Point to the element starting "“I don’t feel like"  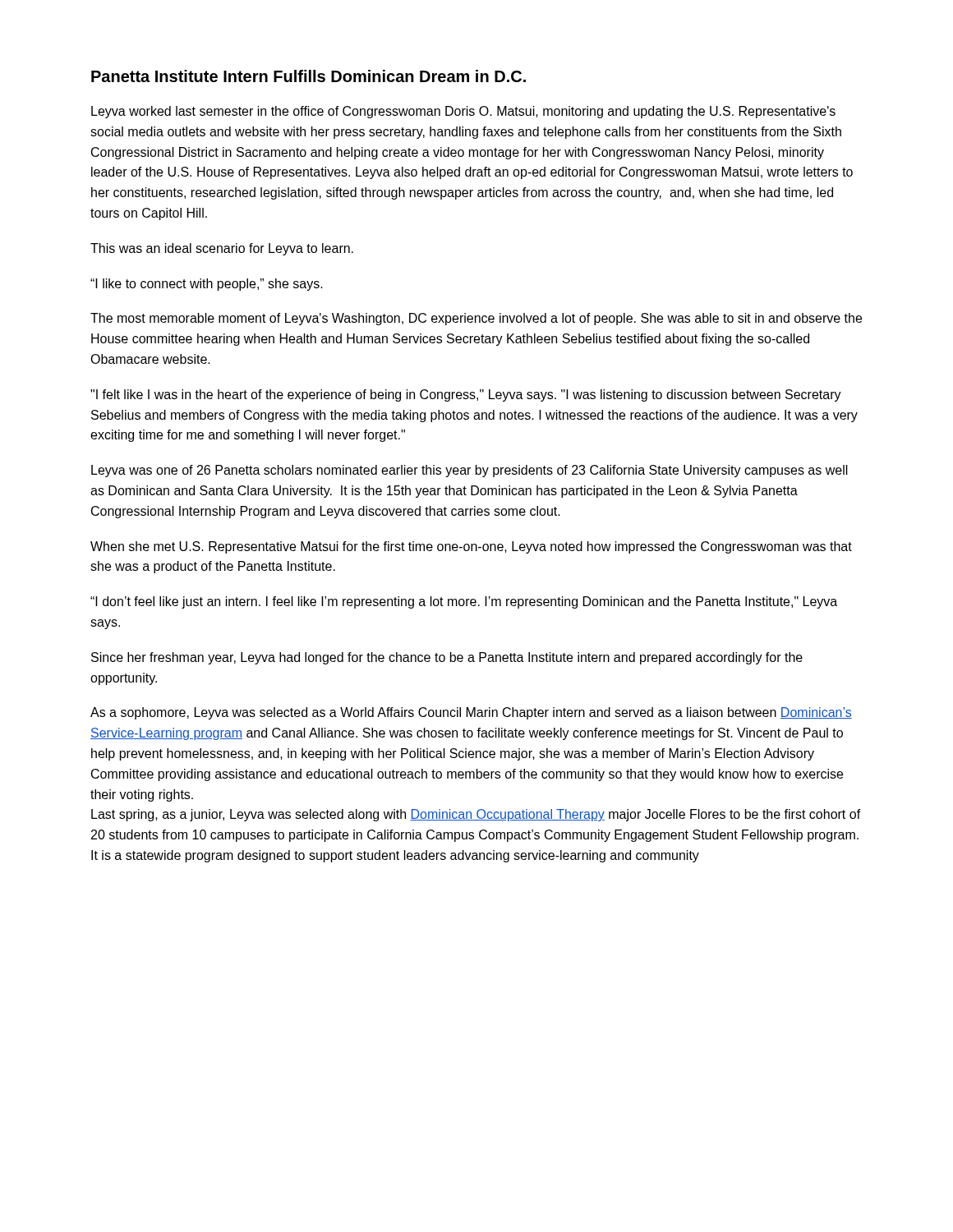[464, 612]
